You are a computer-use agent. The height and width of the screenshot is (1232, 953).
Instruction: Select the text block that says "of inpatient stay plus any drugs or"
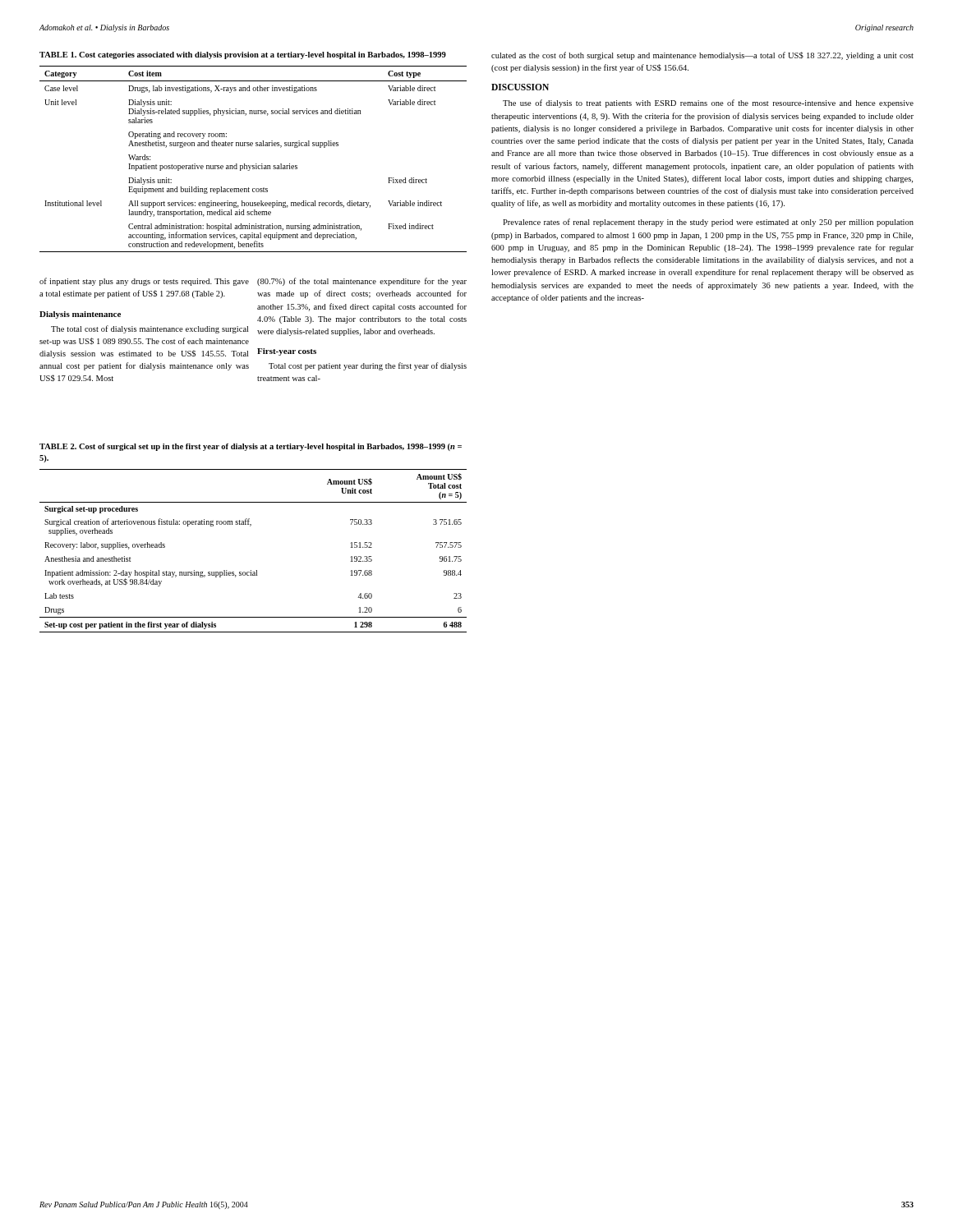(x=144, y=288)
